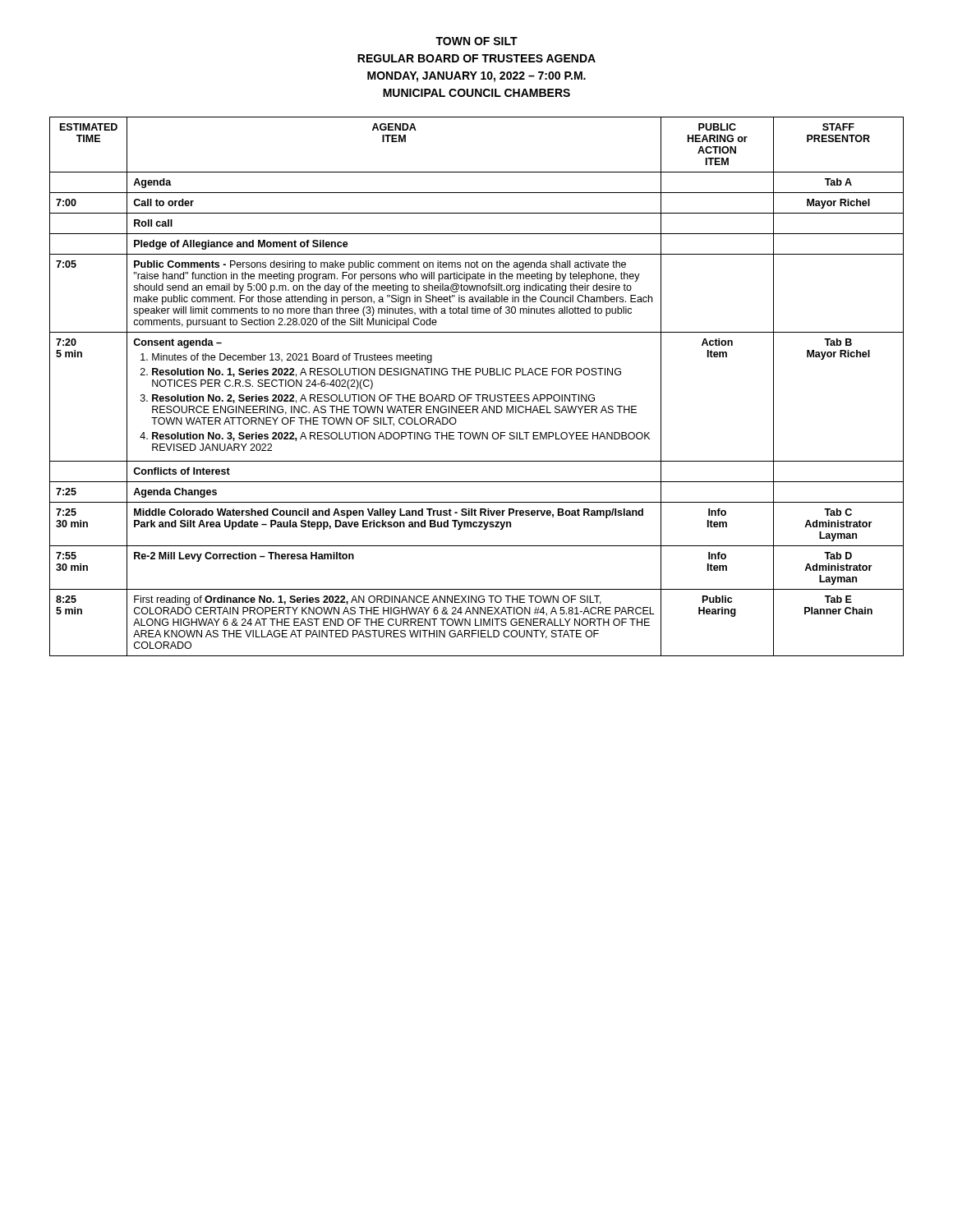Locate the table with the text "Tab D Administrator Layman"
This screenshot has width=953, height=1232.
pos(476,386)
